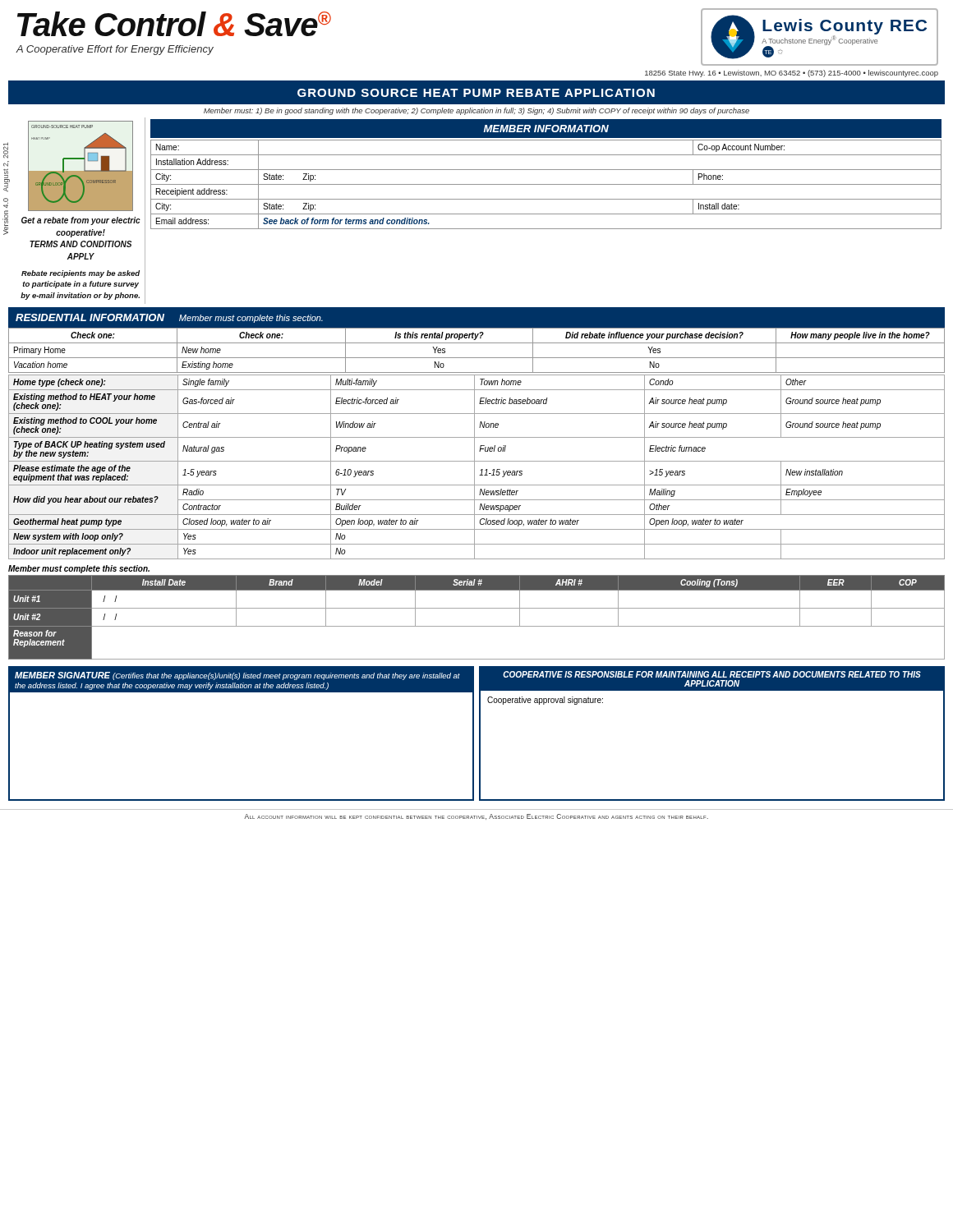Locate the table with the text "Unit #2"

(476, 617)
